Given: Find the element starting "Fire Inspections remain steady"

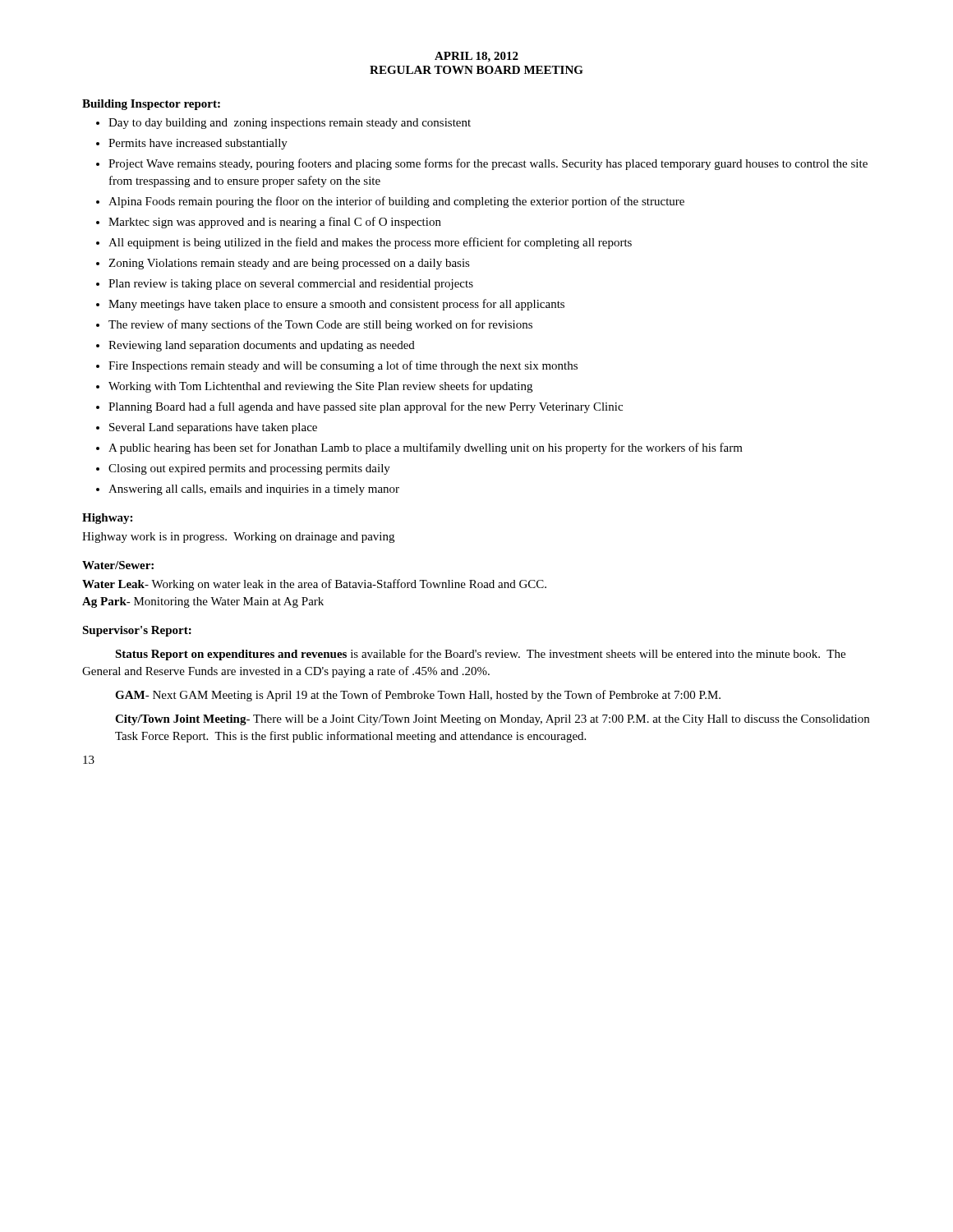Looking at the screenshot, I should point(343,365).
